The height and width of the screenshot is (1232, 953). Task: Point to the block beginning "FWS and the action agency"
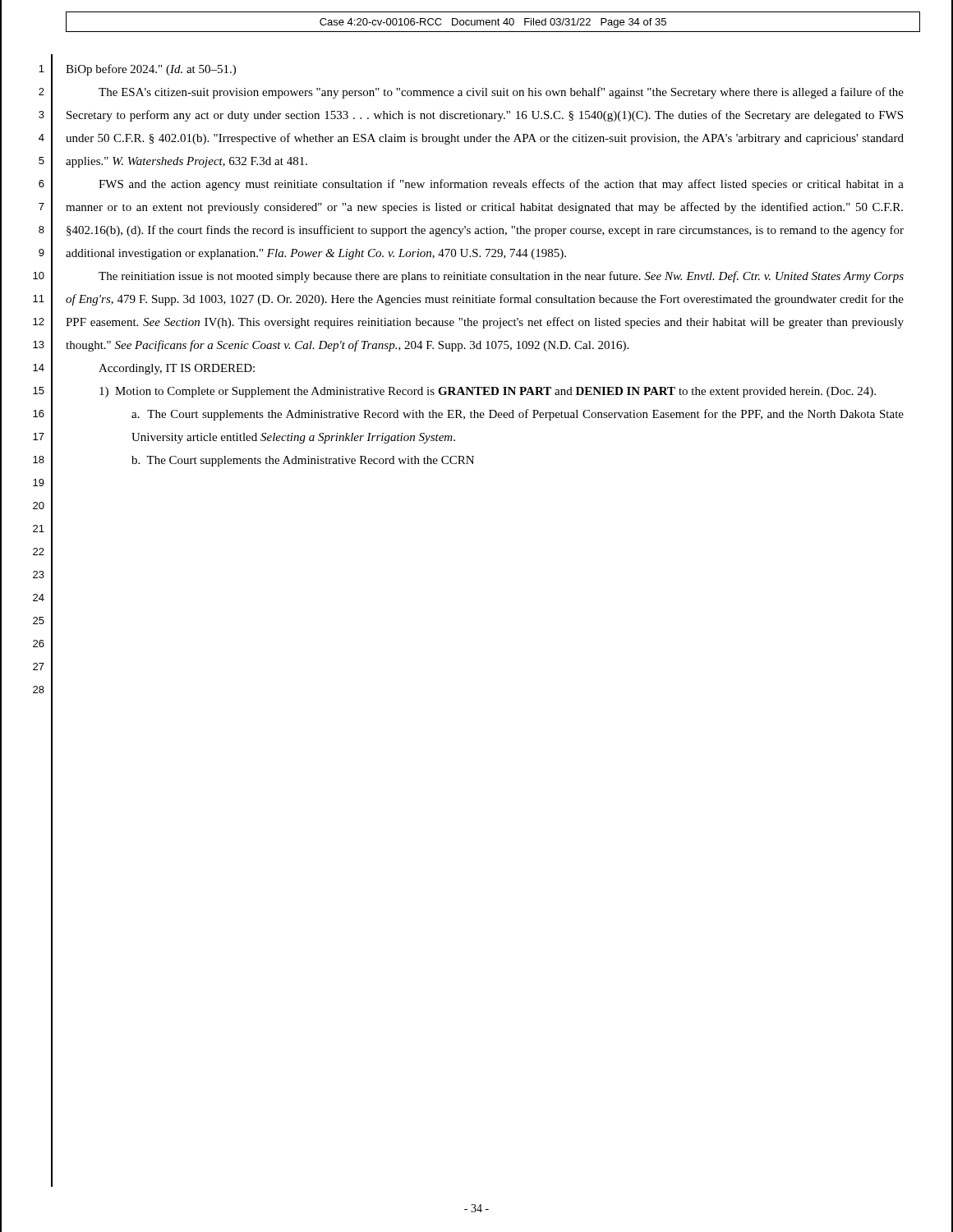point(485,218)
